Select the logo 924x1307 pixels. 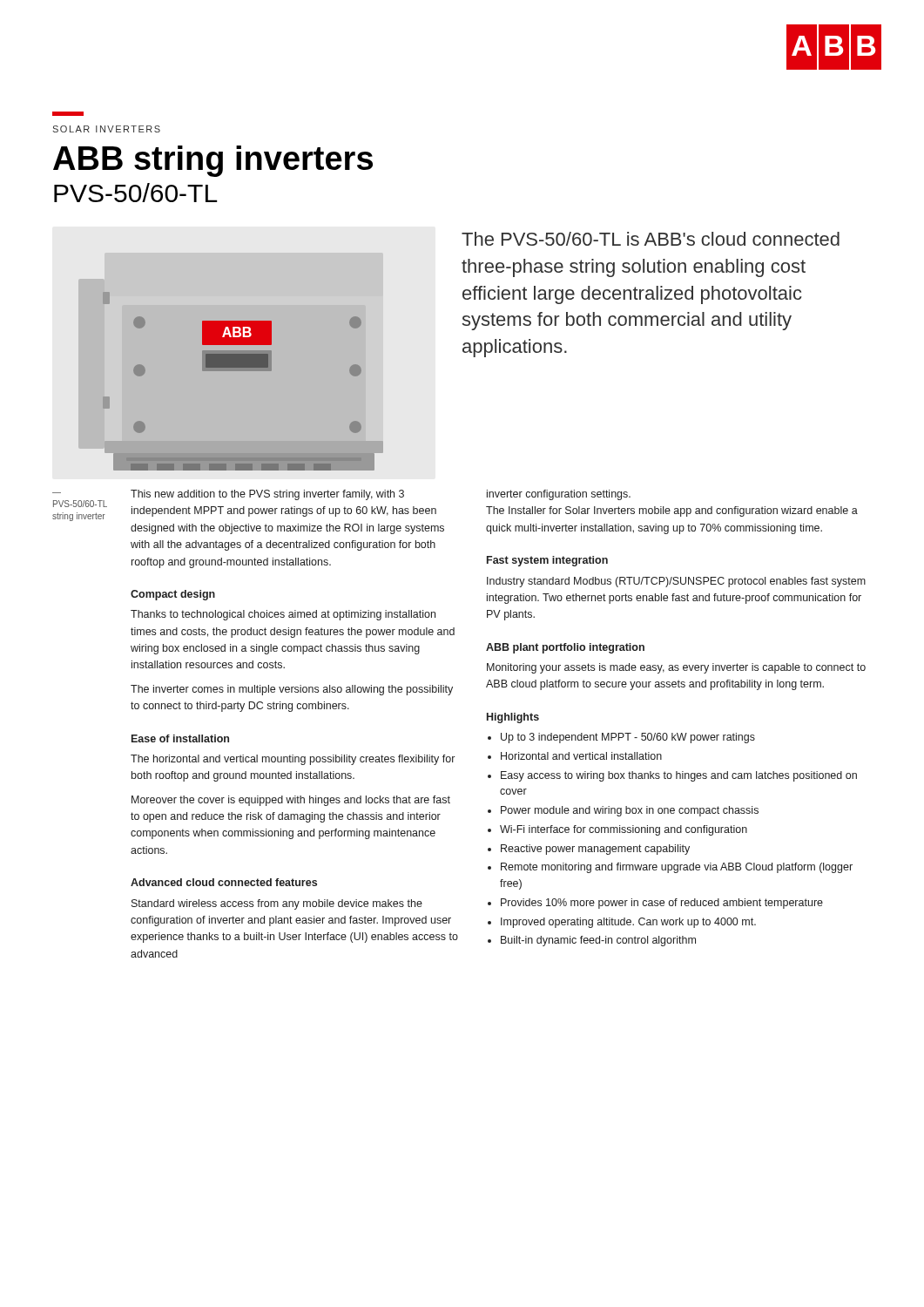834,47
